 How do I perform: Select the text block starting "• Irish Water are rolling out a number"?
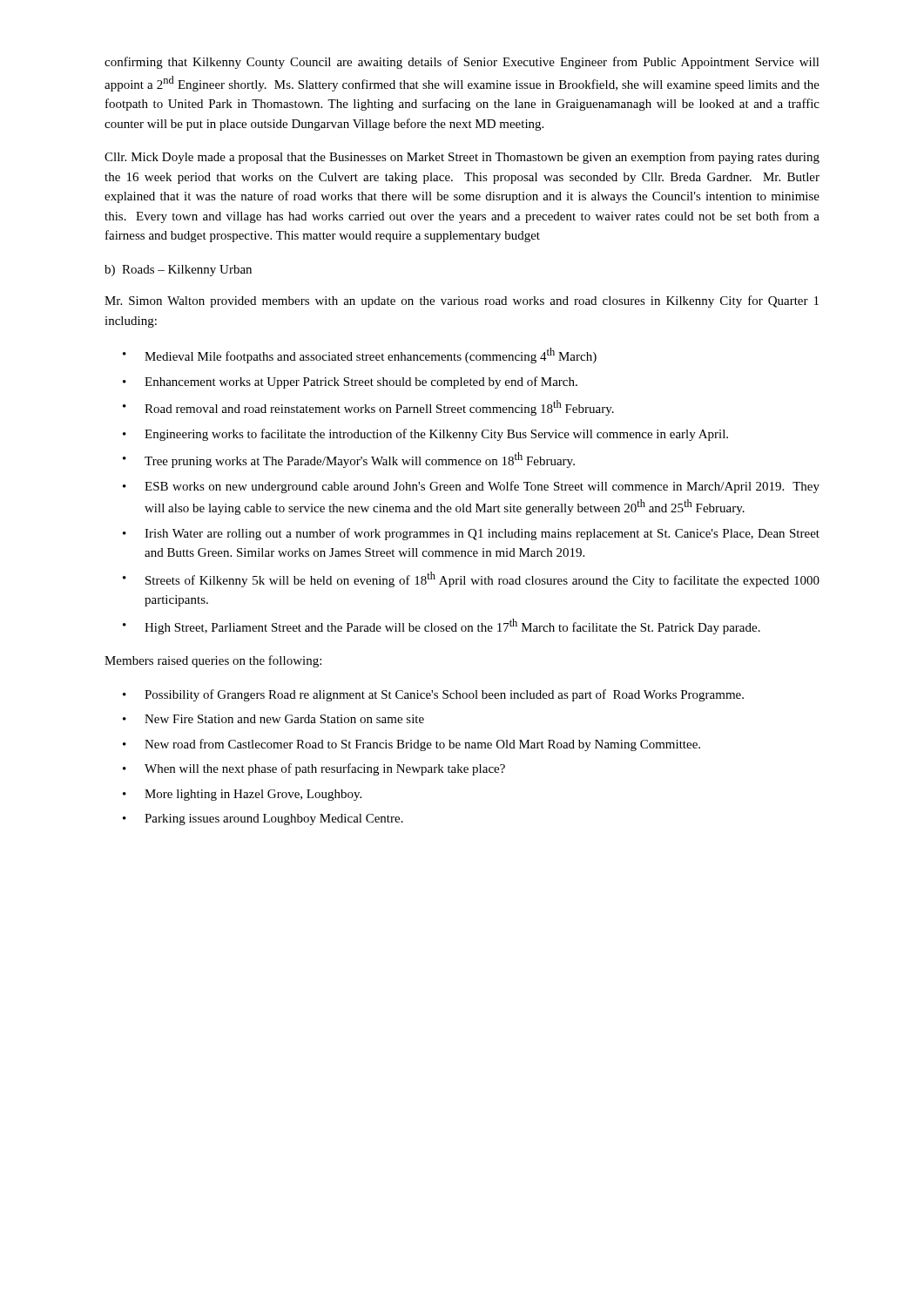[471, 543]
